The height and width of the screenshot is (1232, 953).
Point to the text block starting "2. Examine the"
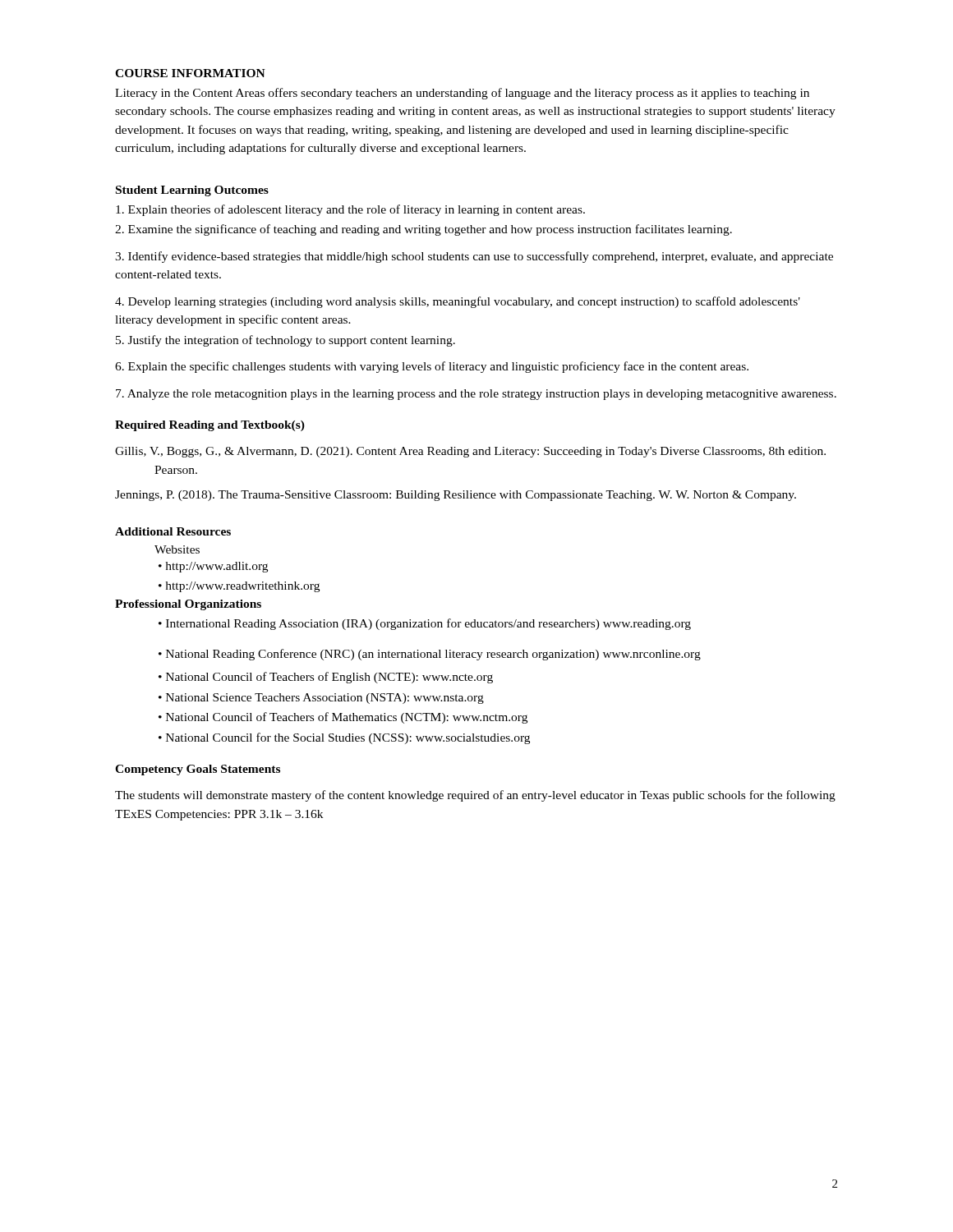424,229
